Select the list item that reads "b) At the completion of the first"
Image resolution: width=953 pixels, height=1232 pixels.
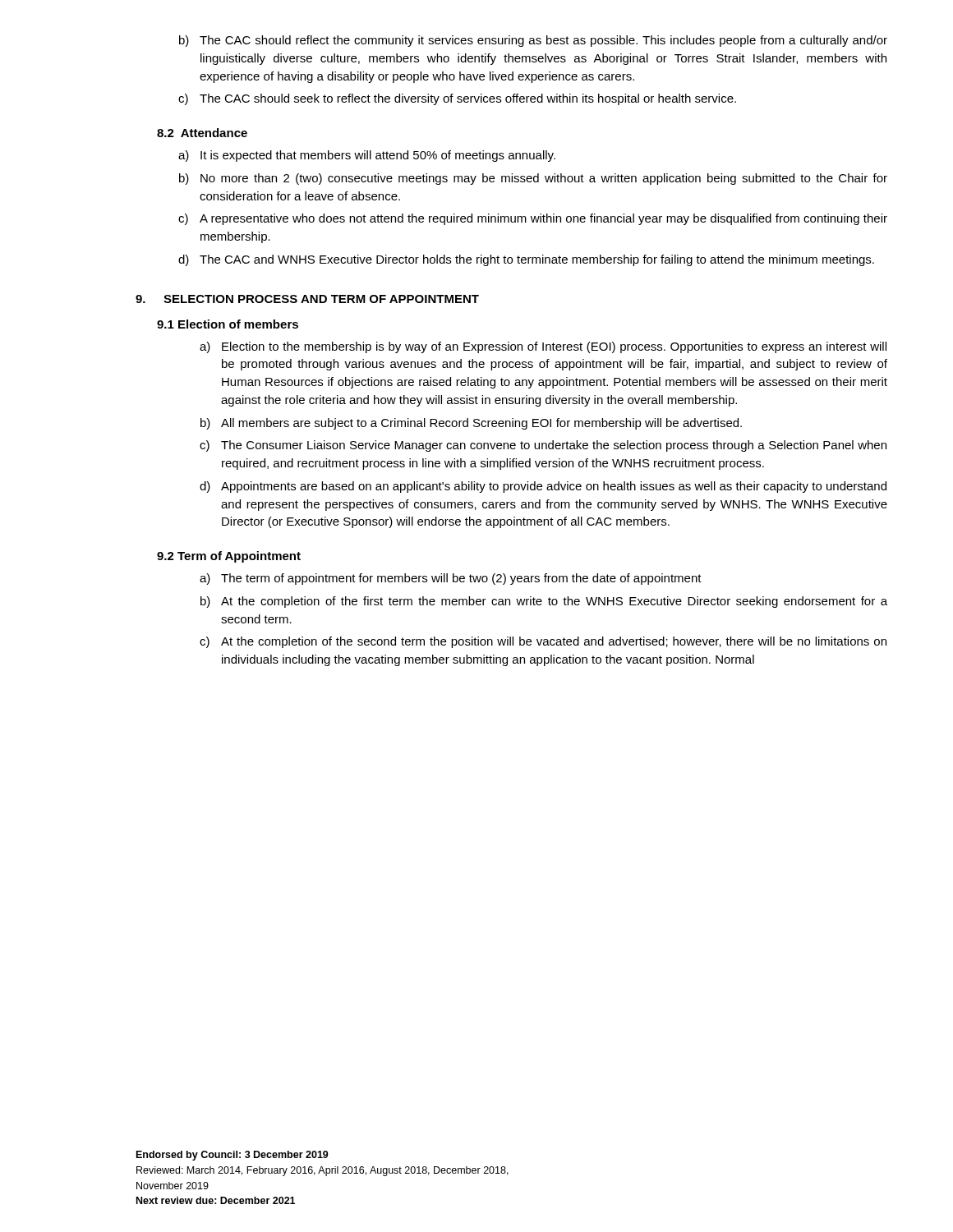tap(543, 610)
